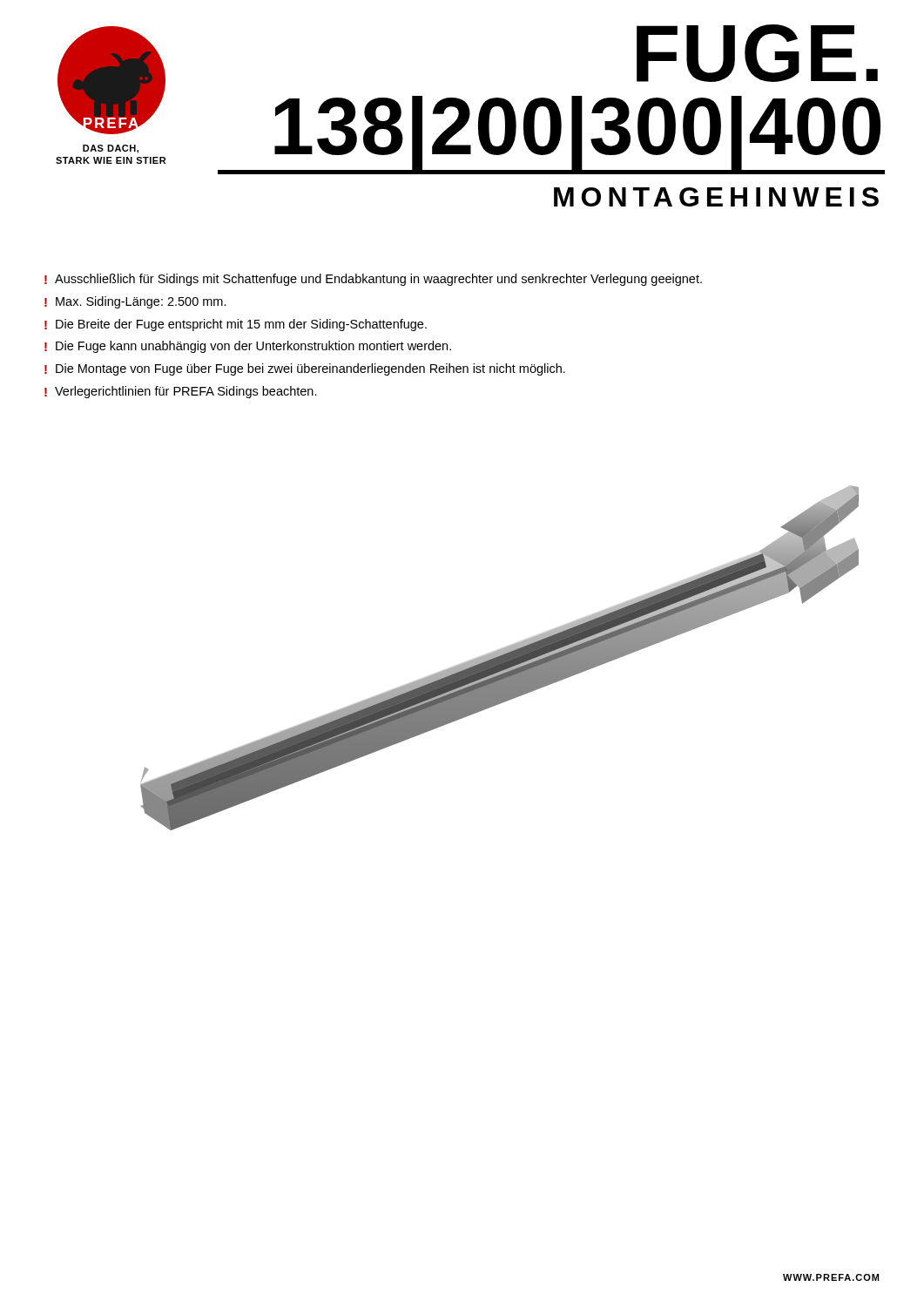Screen dimensions: 1307x924
Task: Navigate to the block starting "! Die Montage"
Action: 305,369
